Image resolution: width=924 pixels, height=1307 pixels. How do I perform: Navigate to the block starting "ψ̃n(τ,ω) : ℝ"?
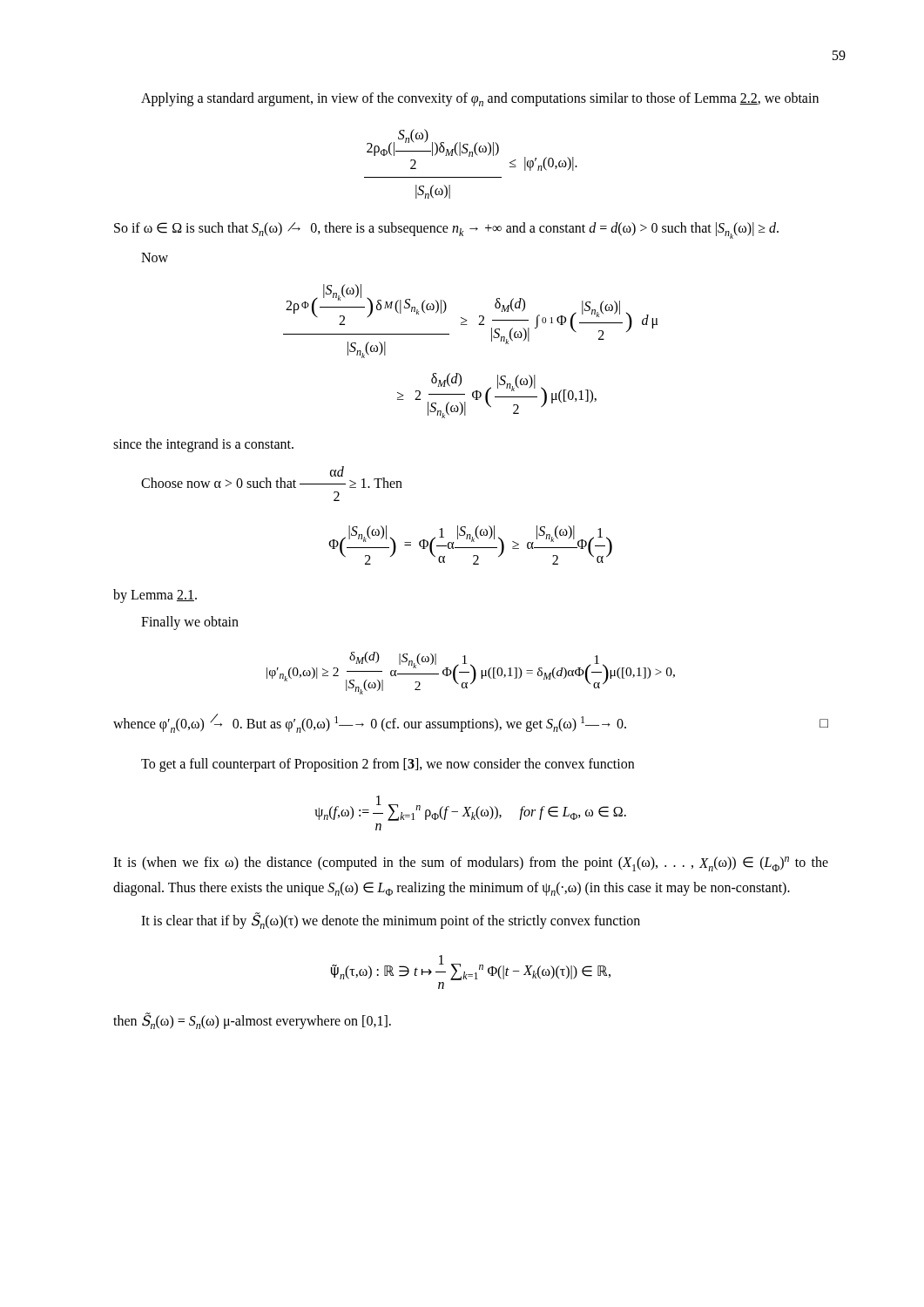471,972
